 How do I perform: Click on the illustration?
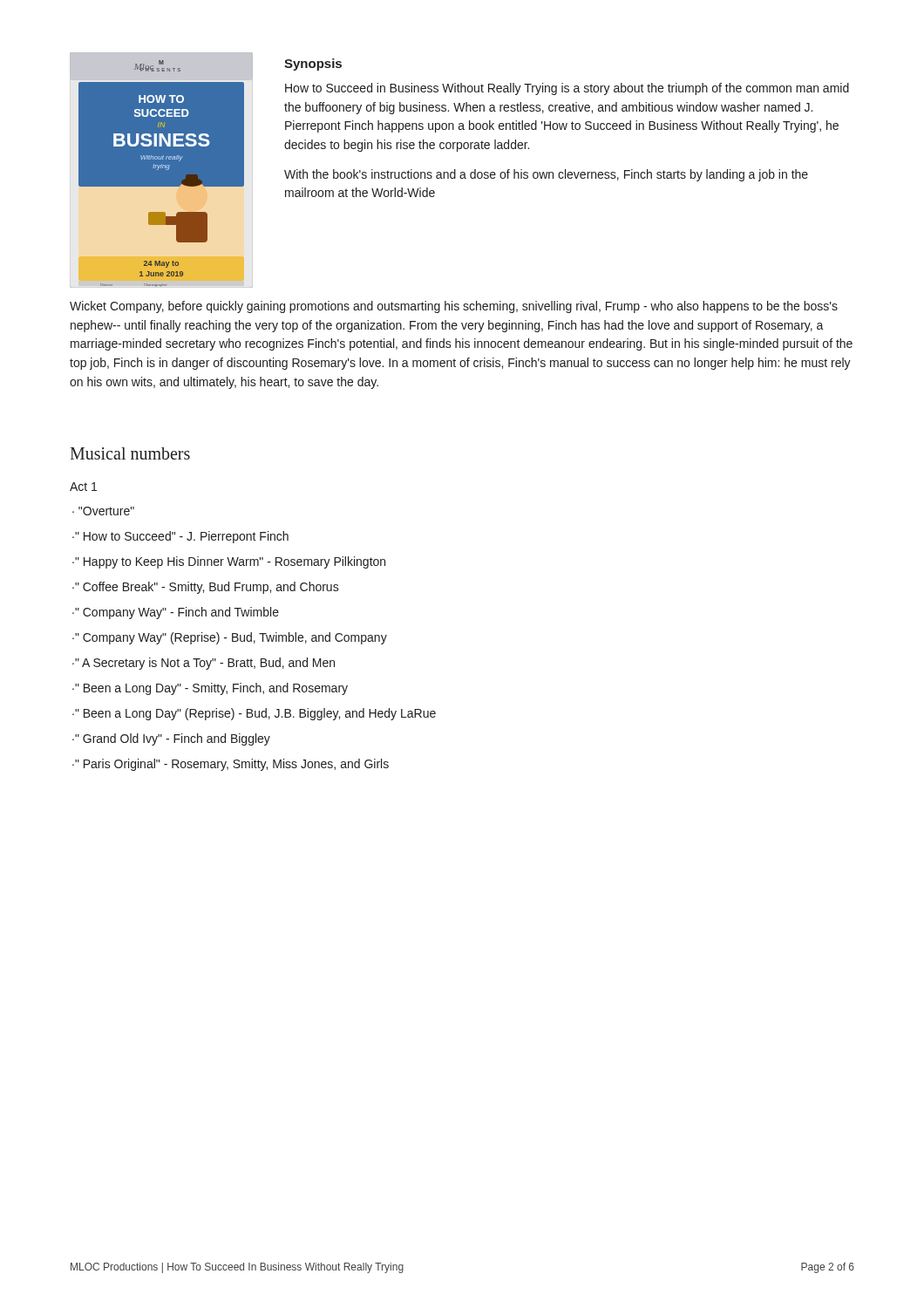pos(161,171)
